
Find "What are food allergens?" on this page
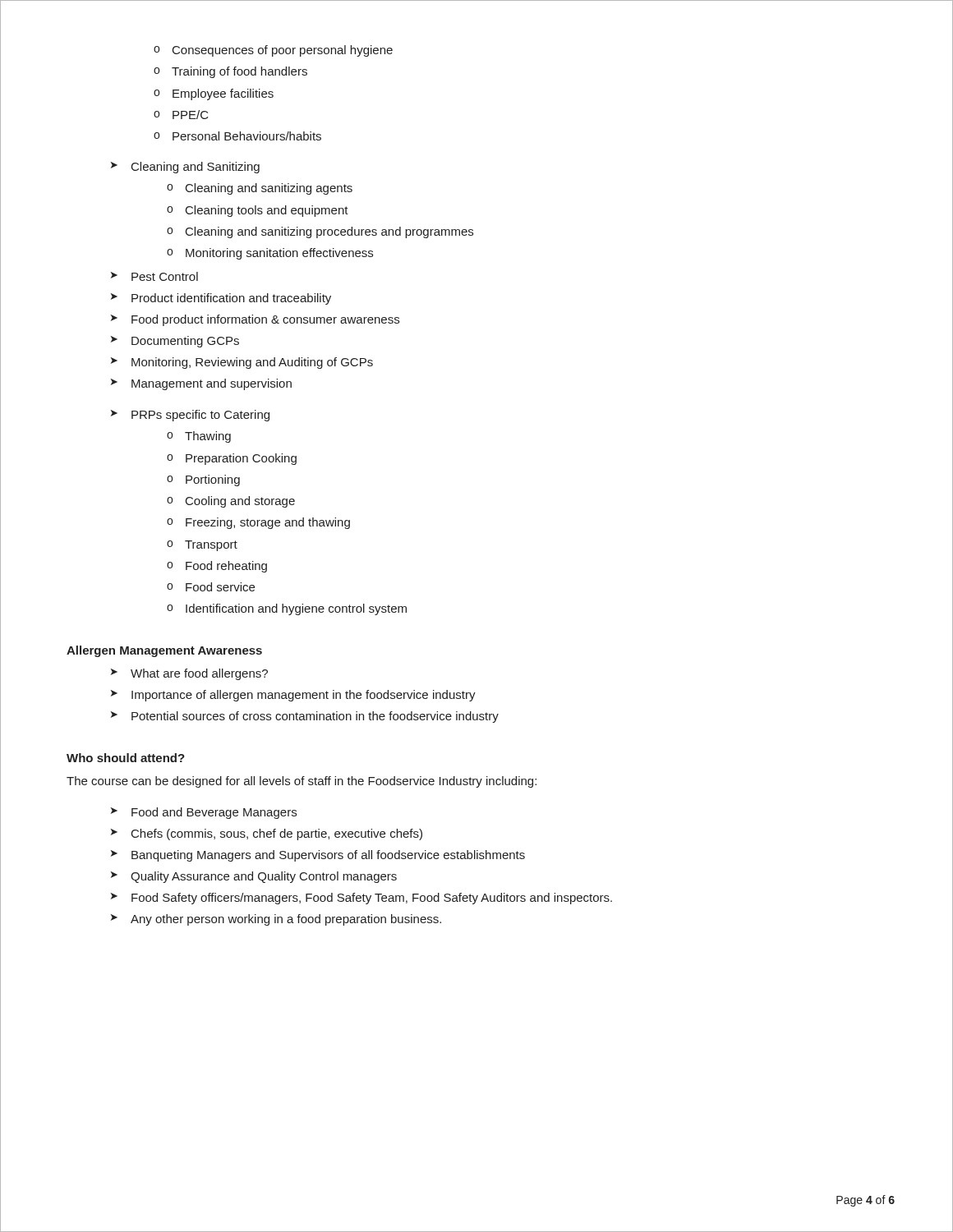coord(189,674)
